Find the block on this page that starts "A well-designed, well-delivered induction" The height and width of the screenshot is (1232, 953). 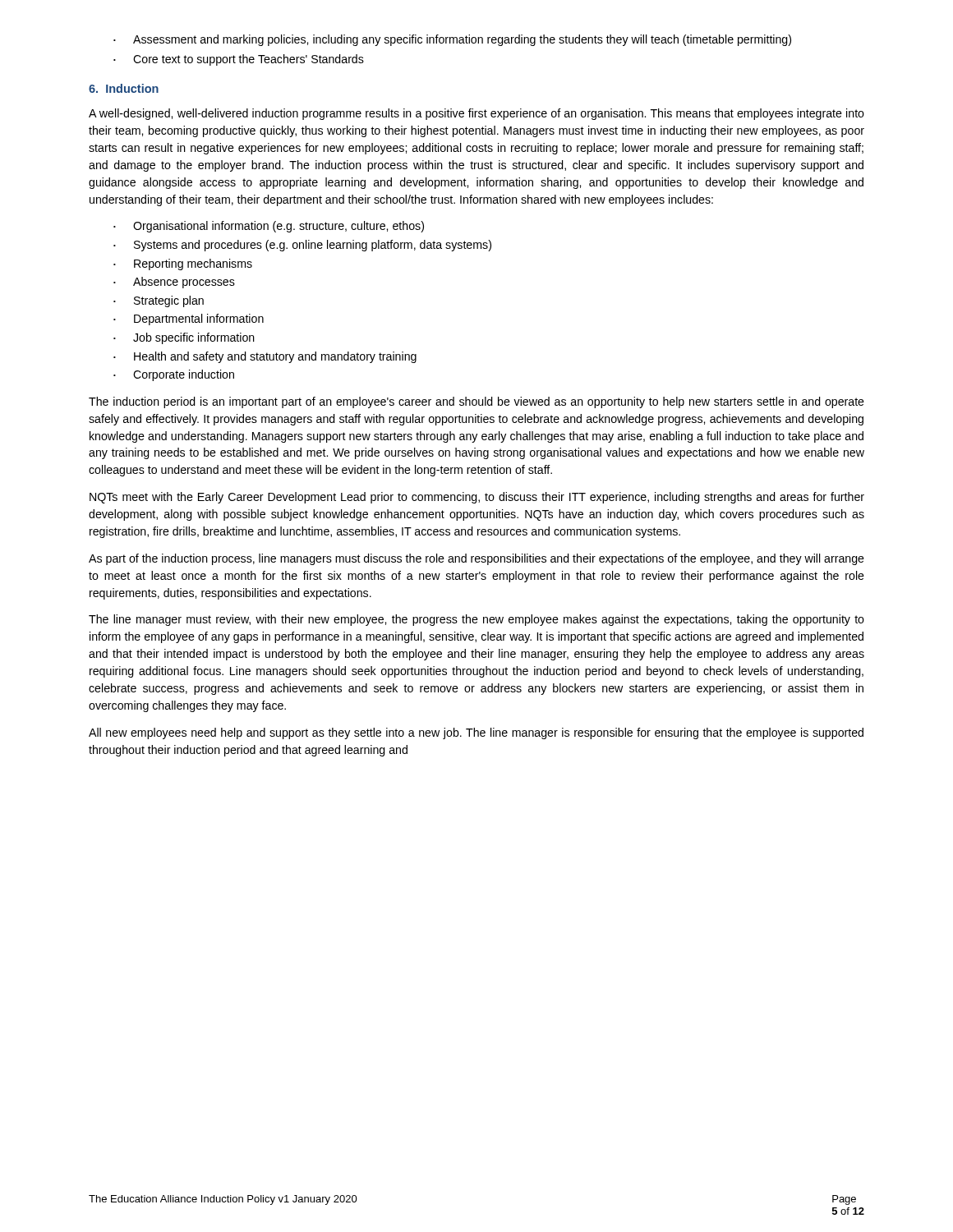(x=476, y=156)
